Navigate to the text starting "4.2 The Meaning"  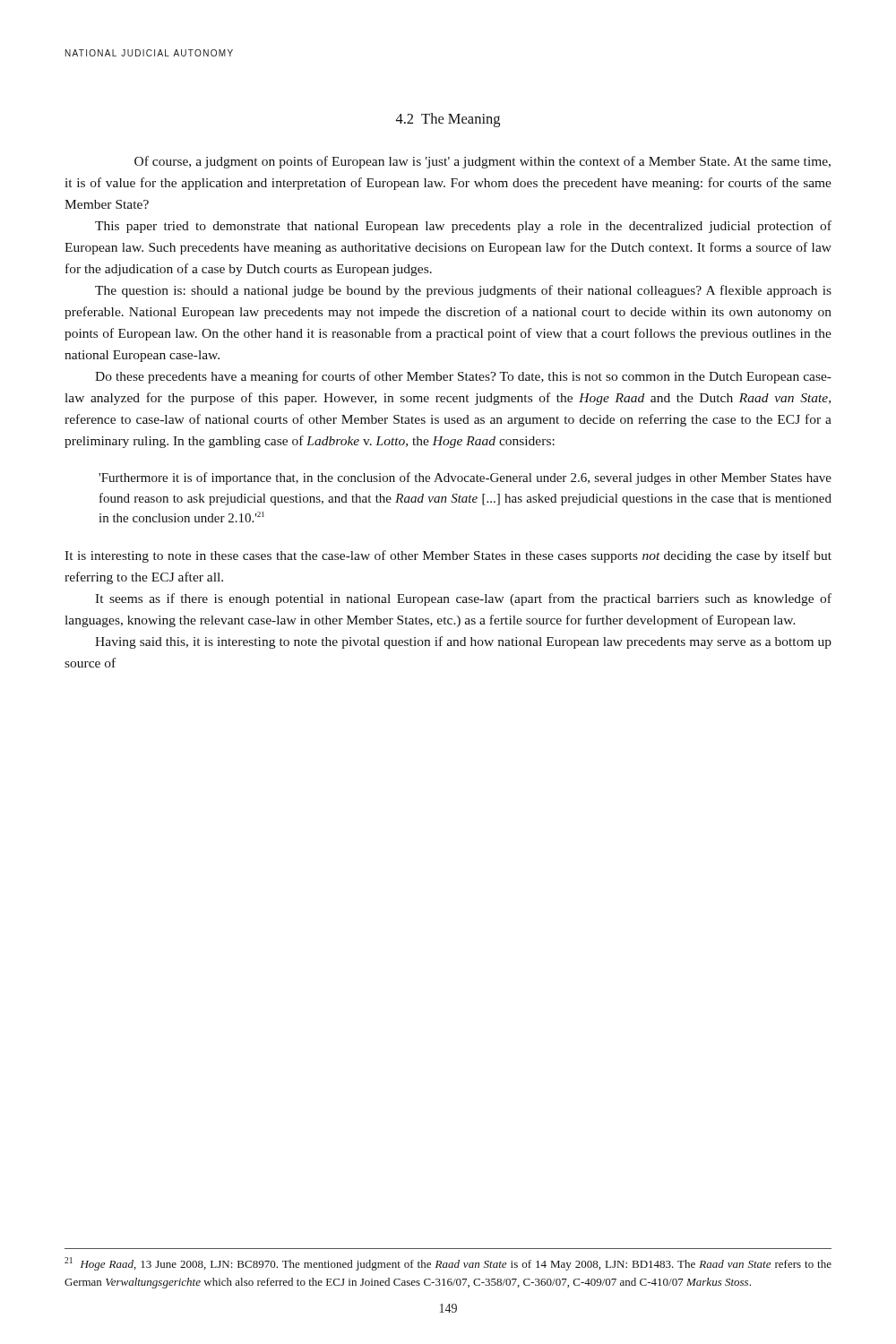pos(448,119)
